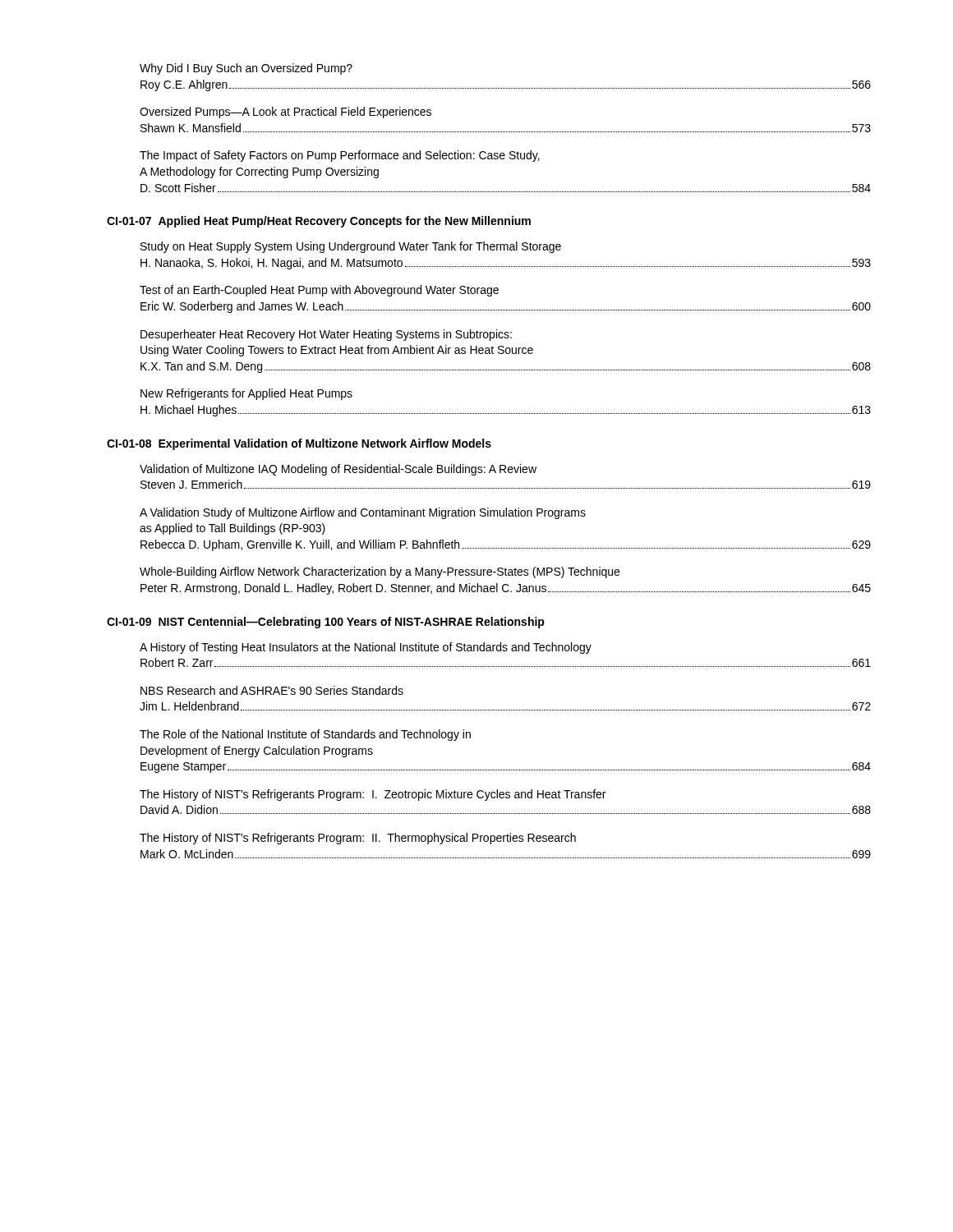This screenshot has width=953, height=1232.
Task: Find the list item containing "Whole-Building Airflow Network Characterization by"
Action: pyautogui.click(x=505, y=581)
